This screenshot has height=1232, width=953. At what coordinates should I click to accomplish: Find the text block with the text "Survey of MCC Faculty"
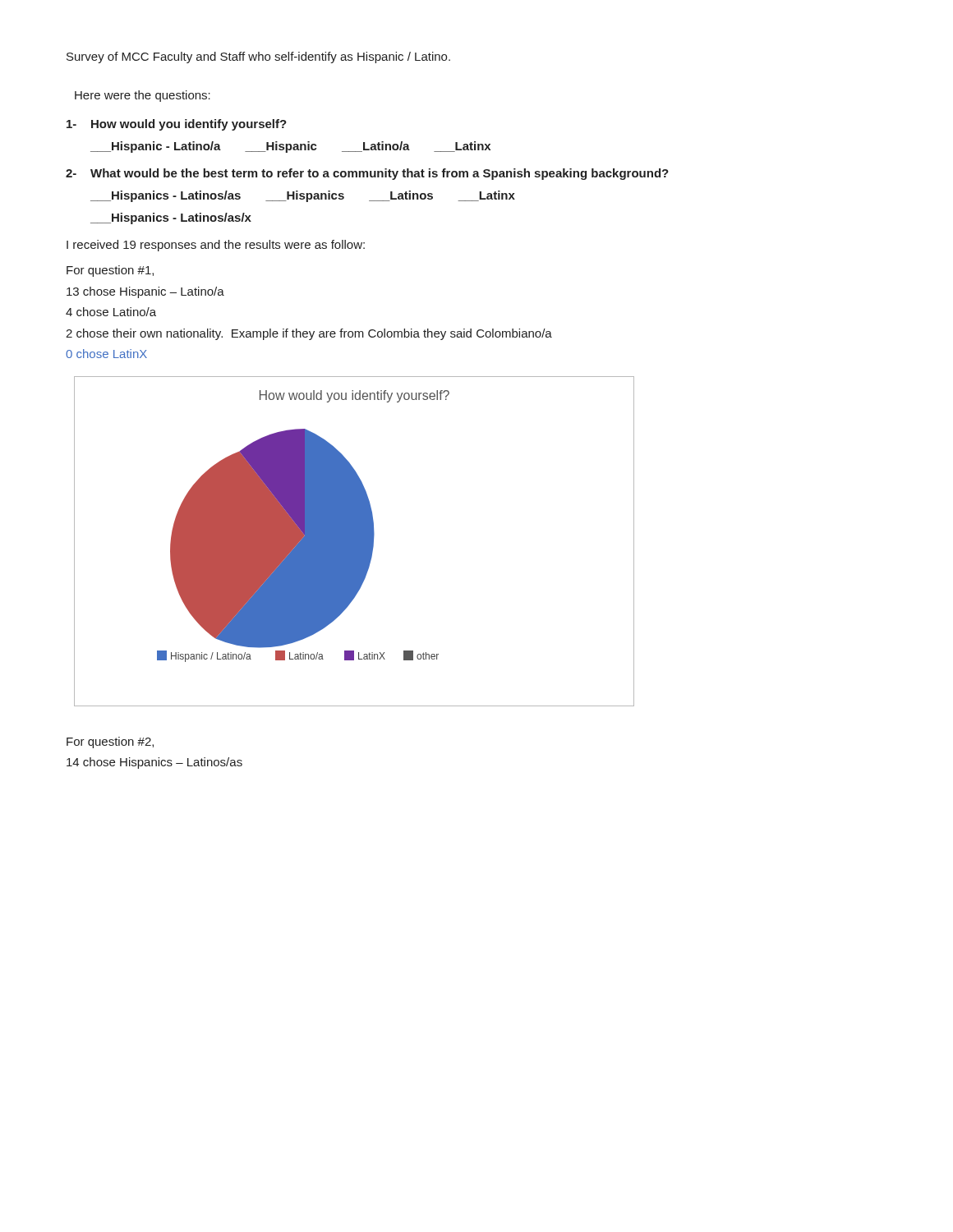[x=258, y=56]
